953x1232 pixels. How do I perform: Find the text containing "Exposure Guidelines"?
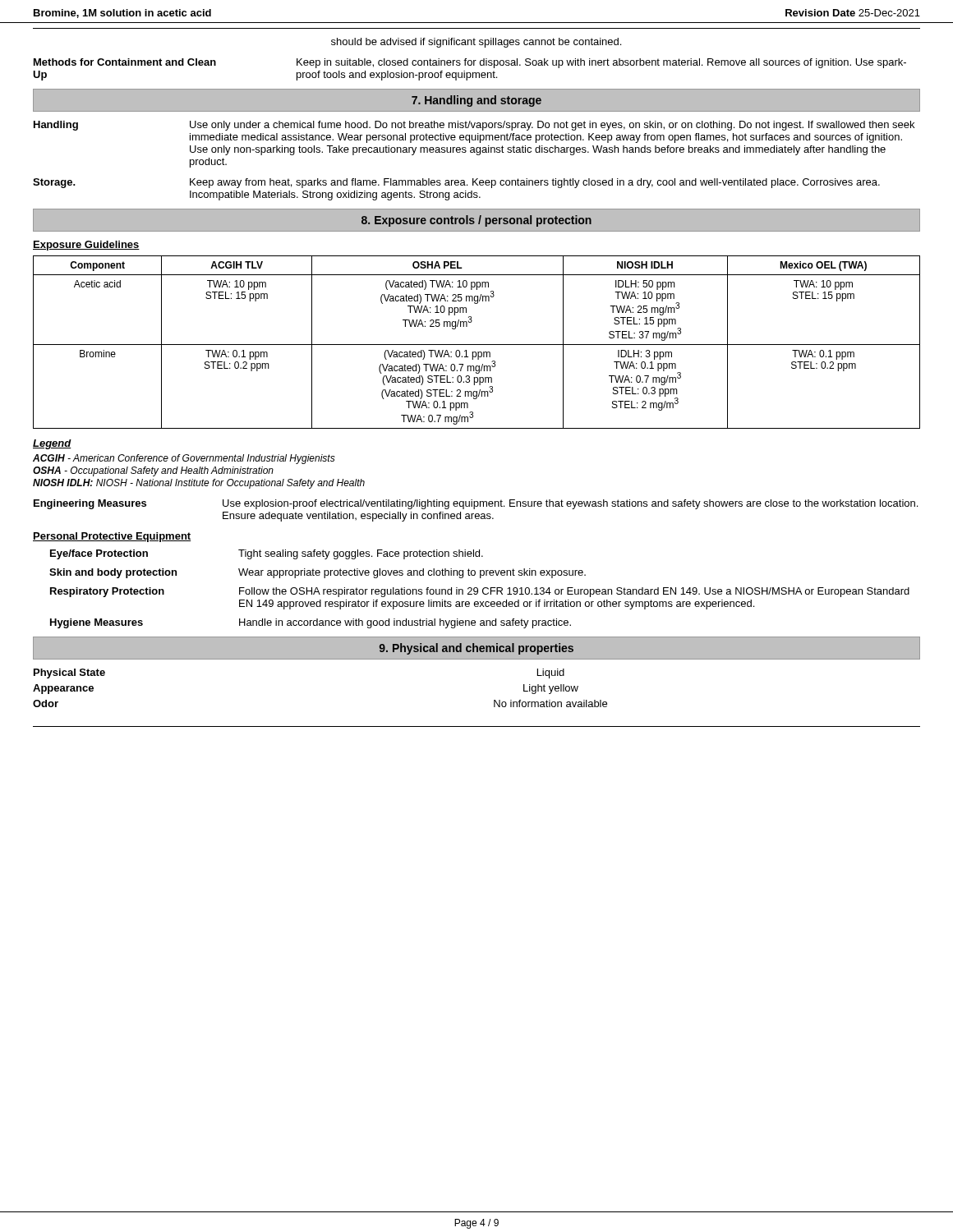(86, 244)
